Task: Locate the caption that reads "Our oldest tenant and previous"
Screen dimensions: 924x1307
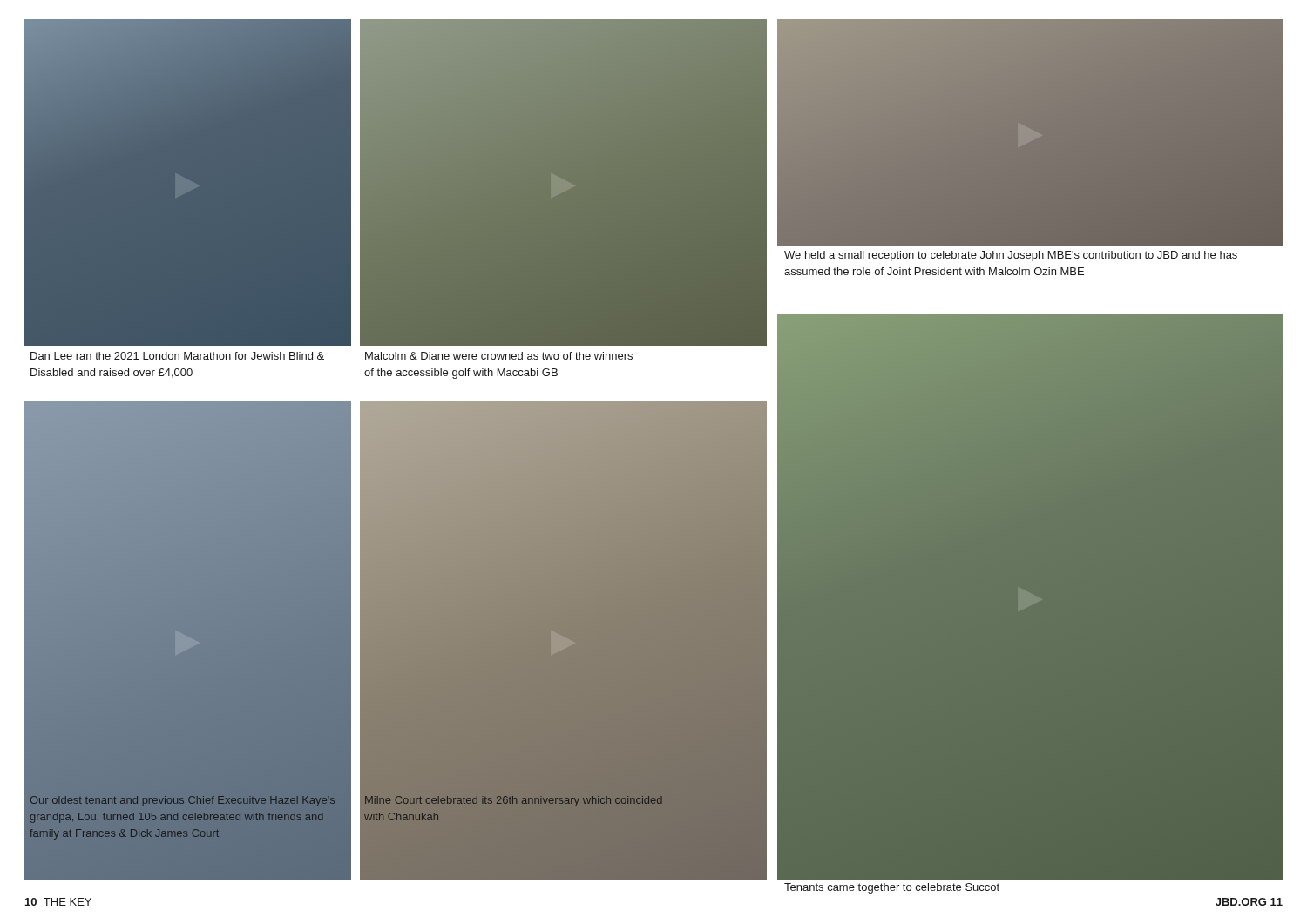Action: tap(182, 816)
